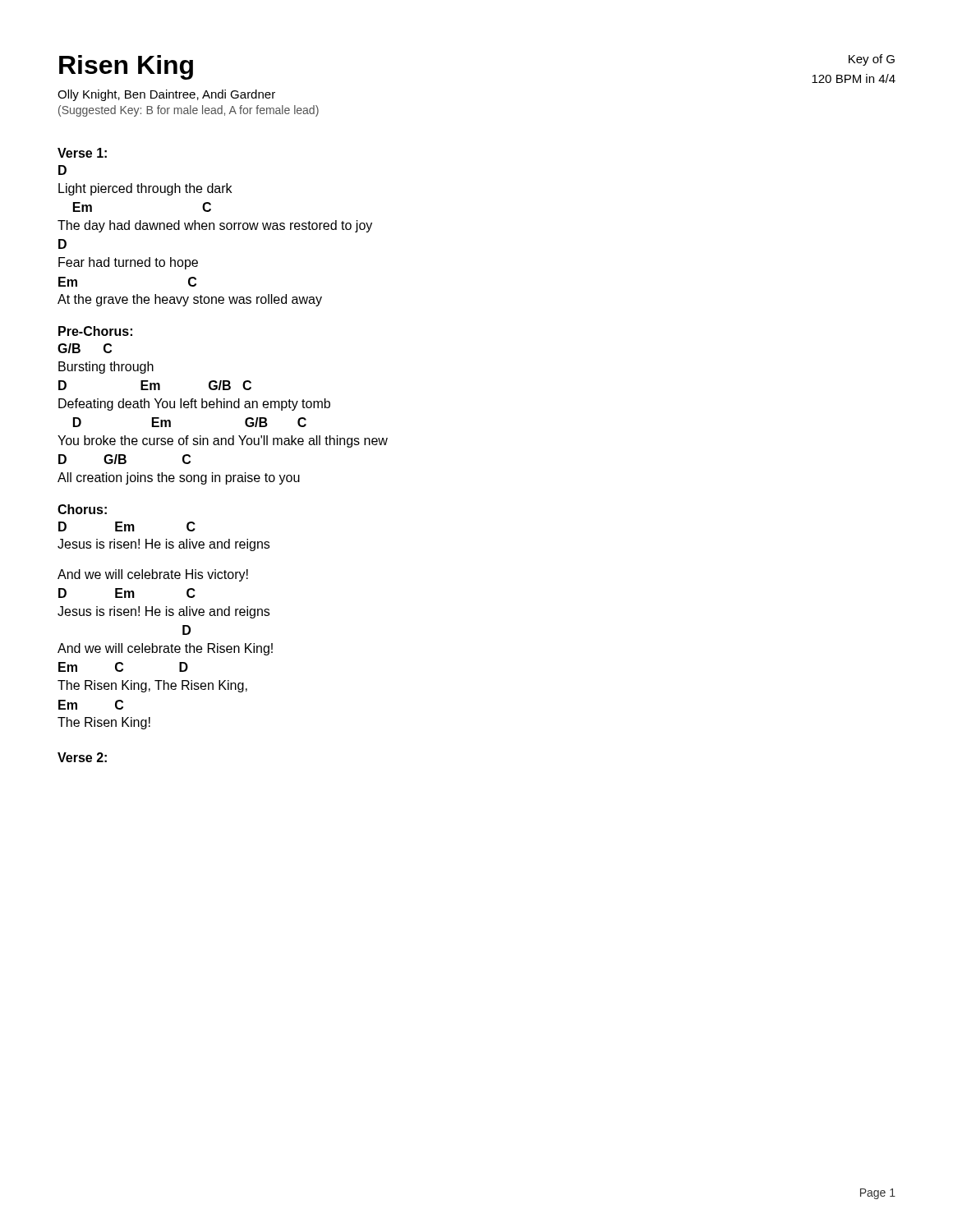
Task: Locate the element starting "(Suggested Key: B for male lead, A"
Action: click(x=188, y=110)
